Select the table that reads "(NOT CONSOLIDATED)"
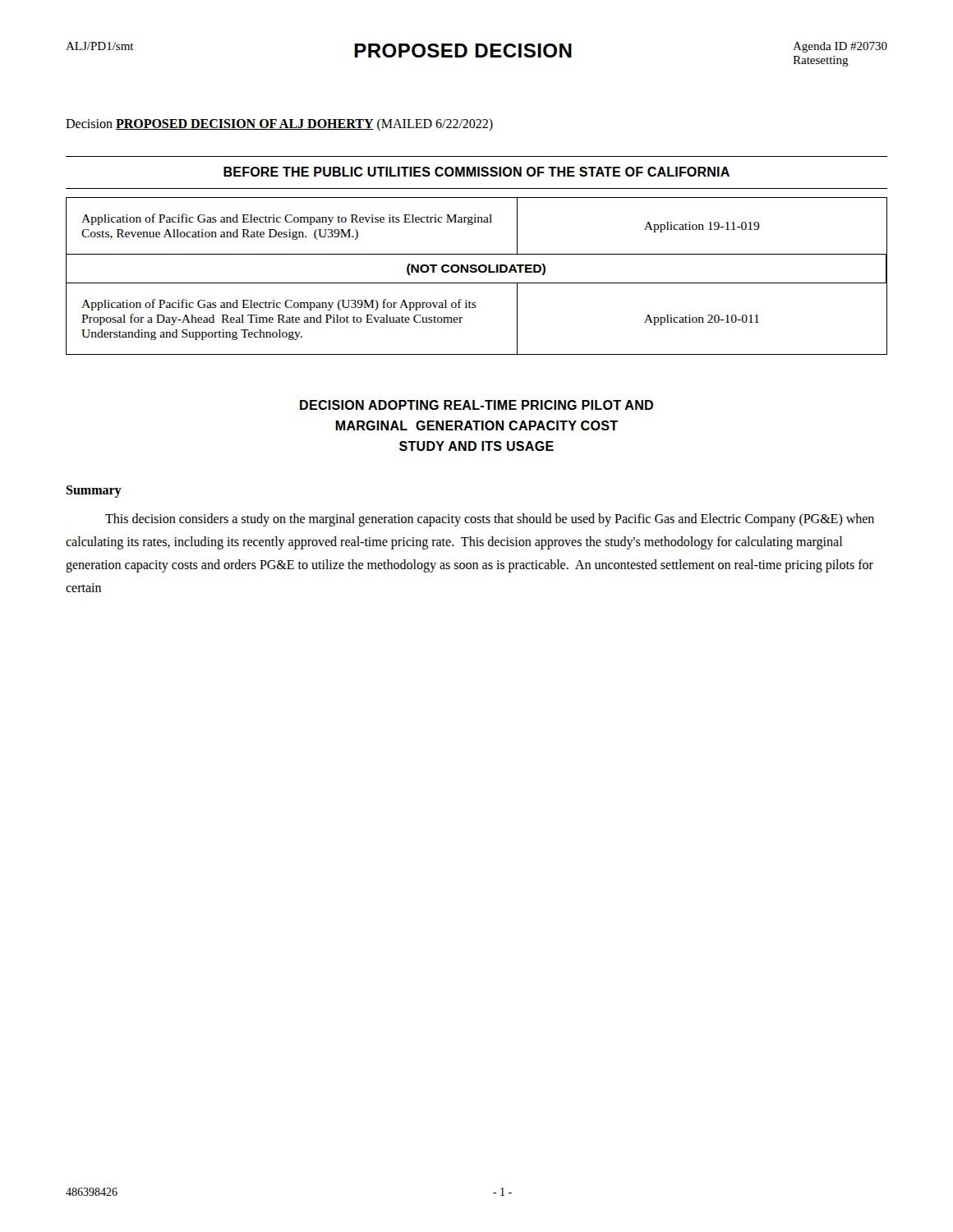 coord(476,276)
